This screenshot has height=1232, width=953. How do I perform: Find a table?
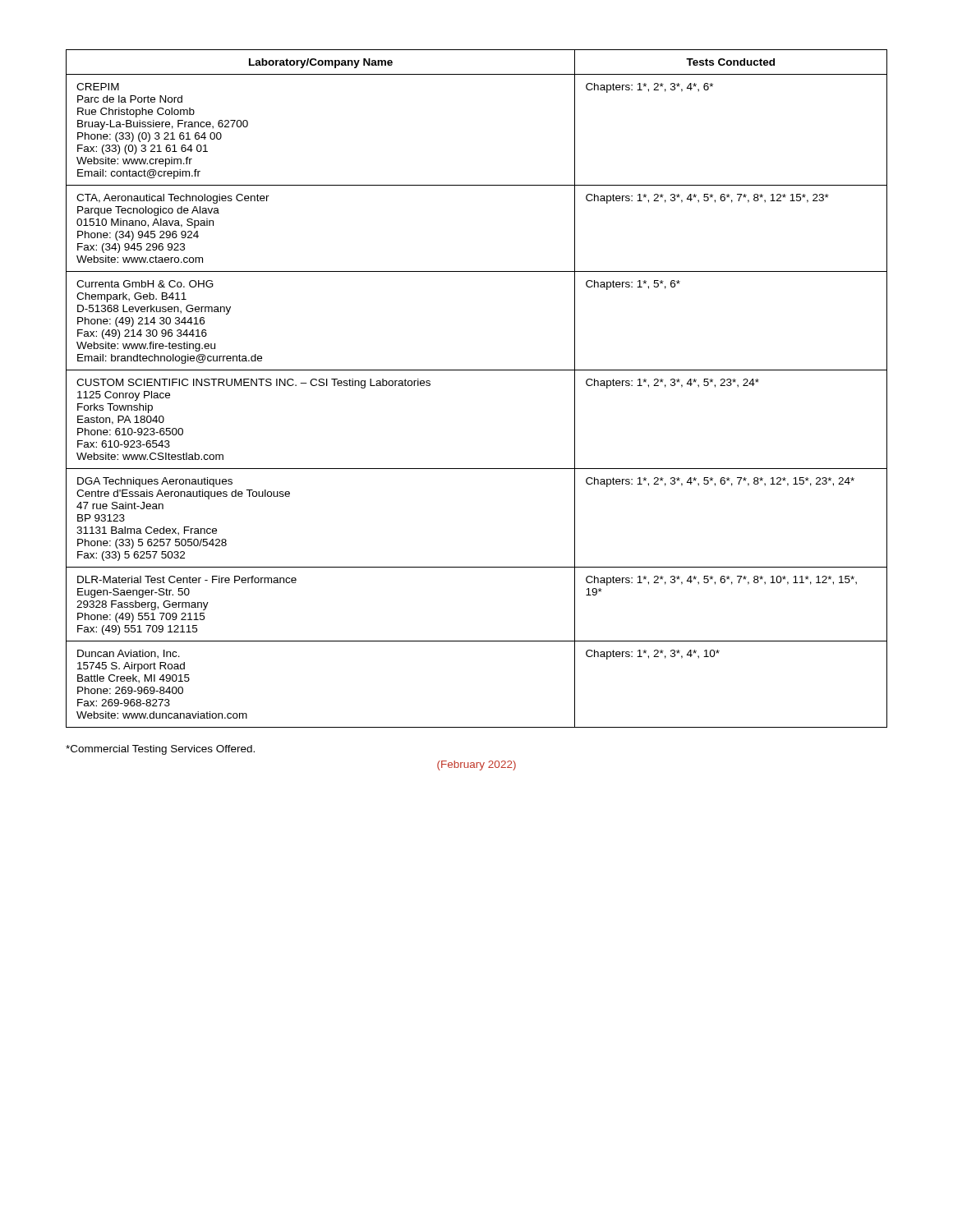(x=476, y=389)
